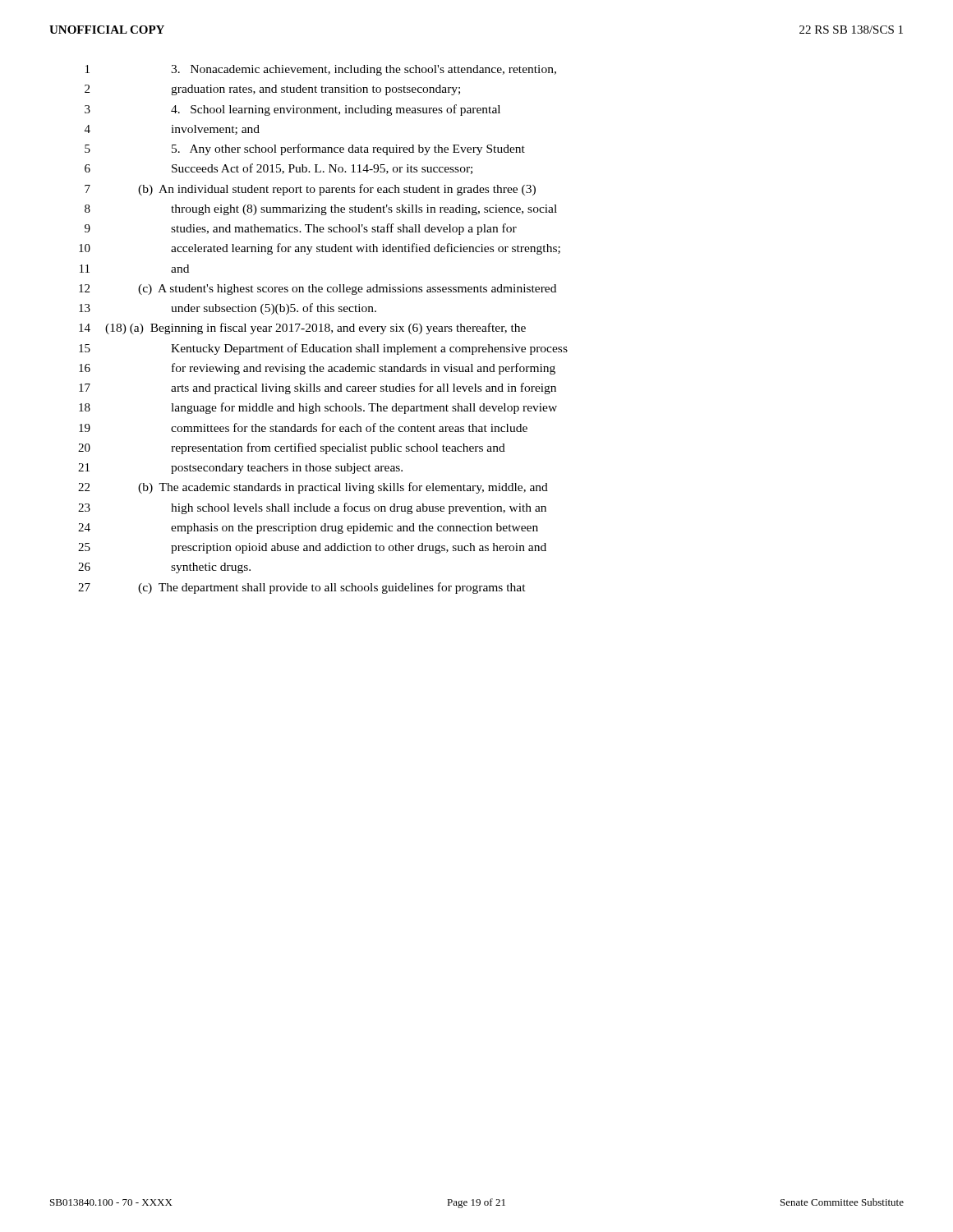953x1232 pixels.
Task: Where is the passage that starts "19 committees for"?
Action: [476, 428]
